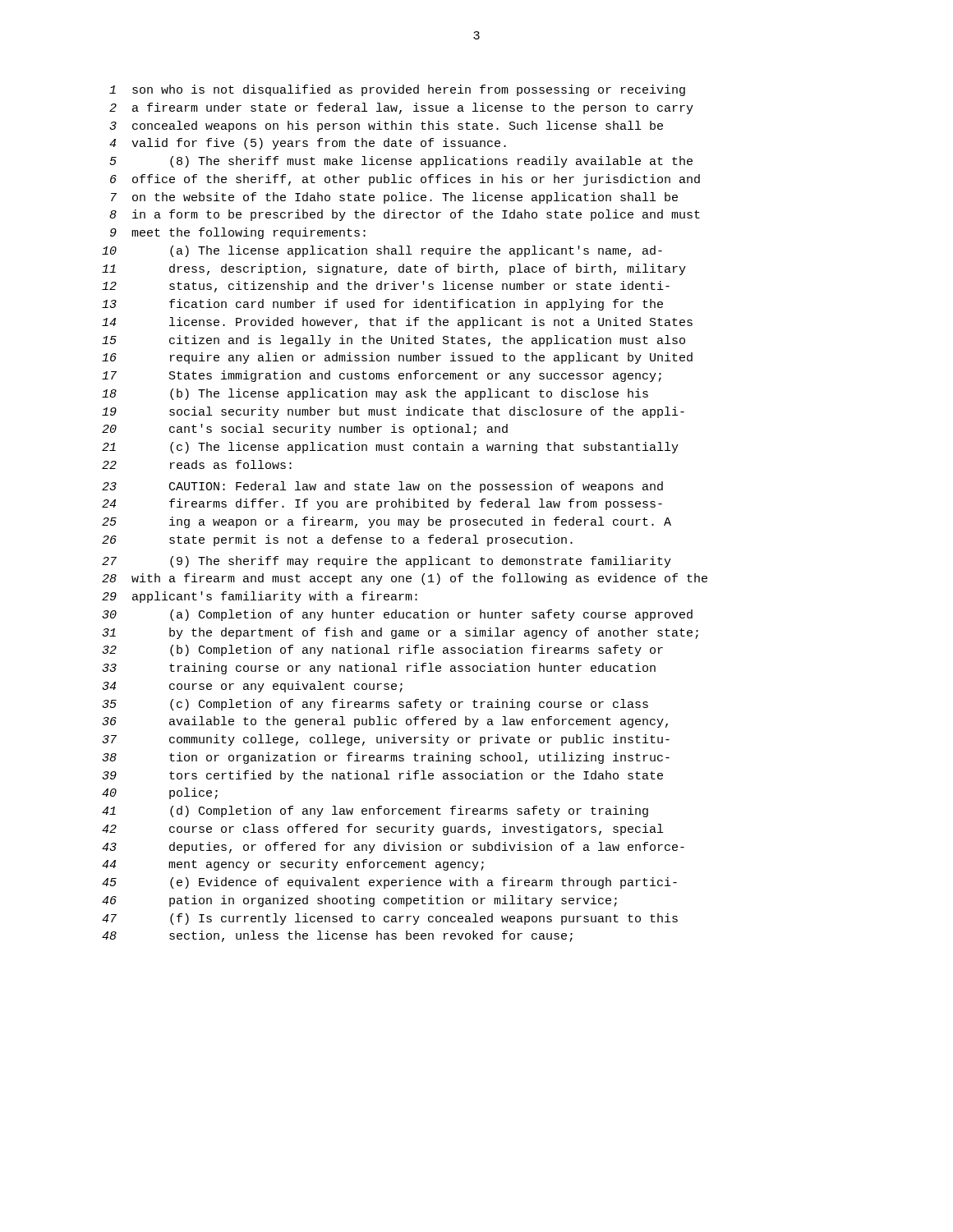This screenshot has width=953, height=1232.
Task: Find the text block starting "1son who is not disqualified"
Action: point(485,514)
